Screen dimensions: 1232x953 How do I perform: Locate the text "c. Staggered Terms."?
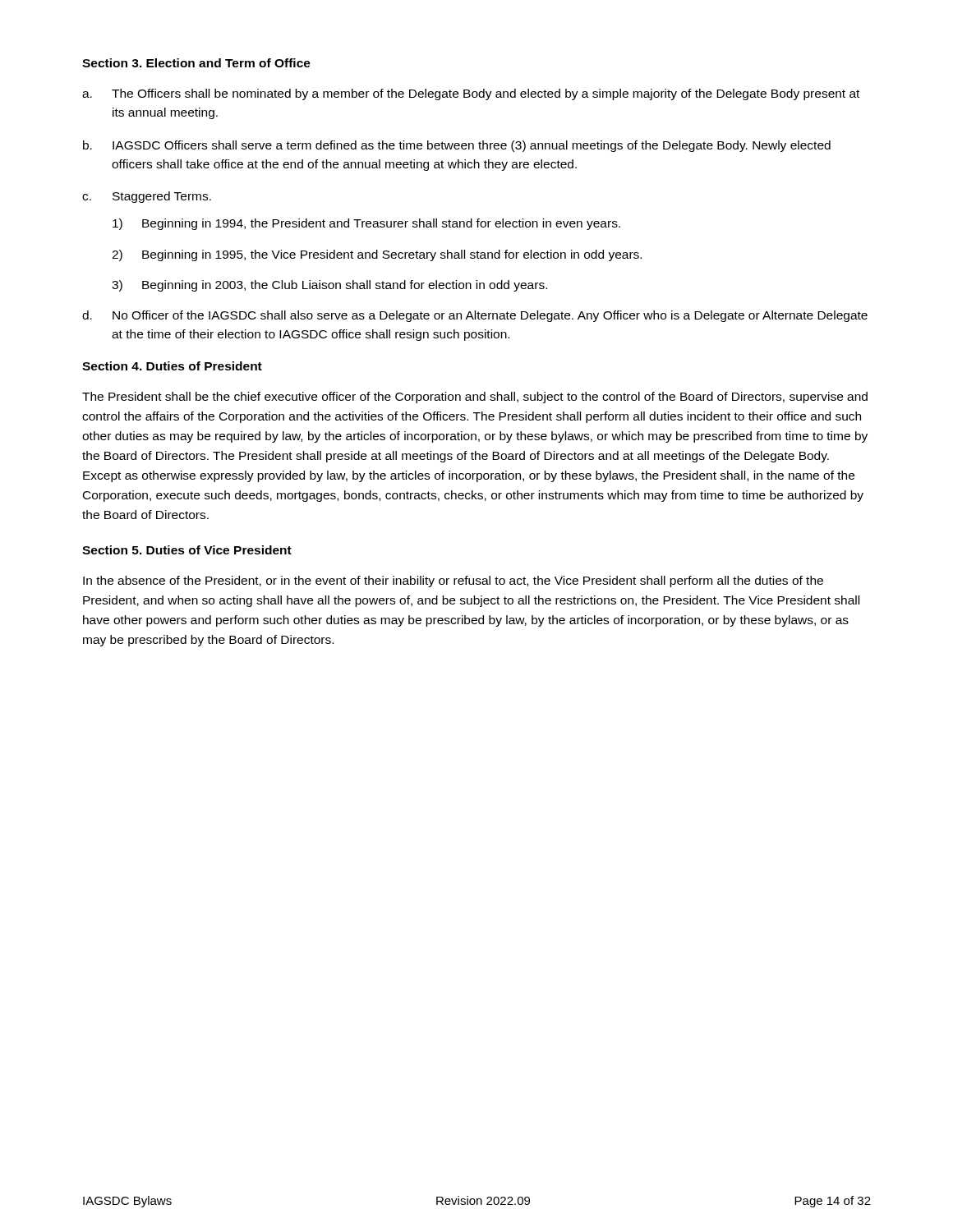(x=147, y=197)
